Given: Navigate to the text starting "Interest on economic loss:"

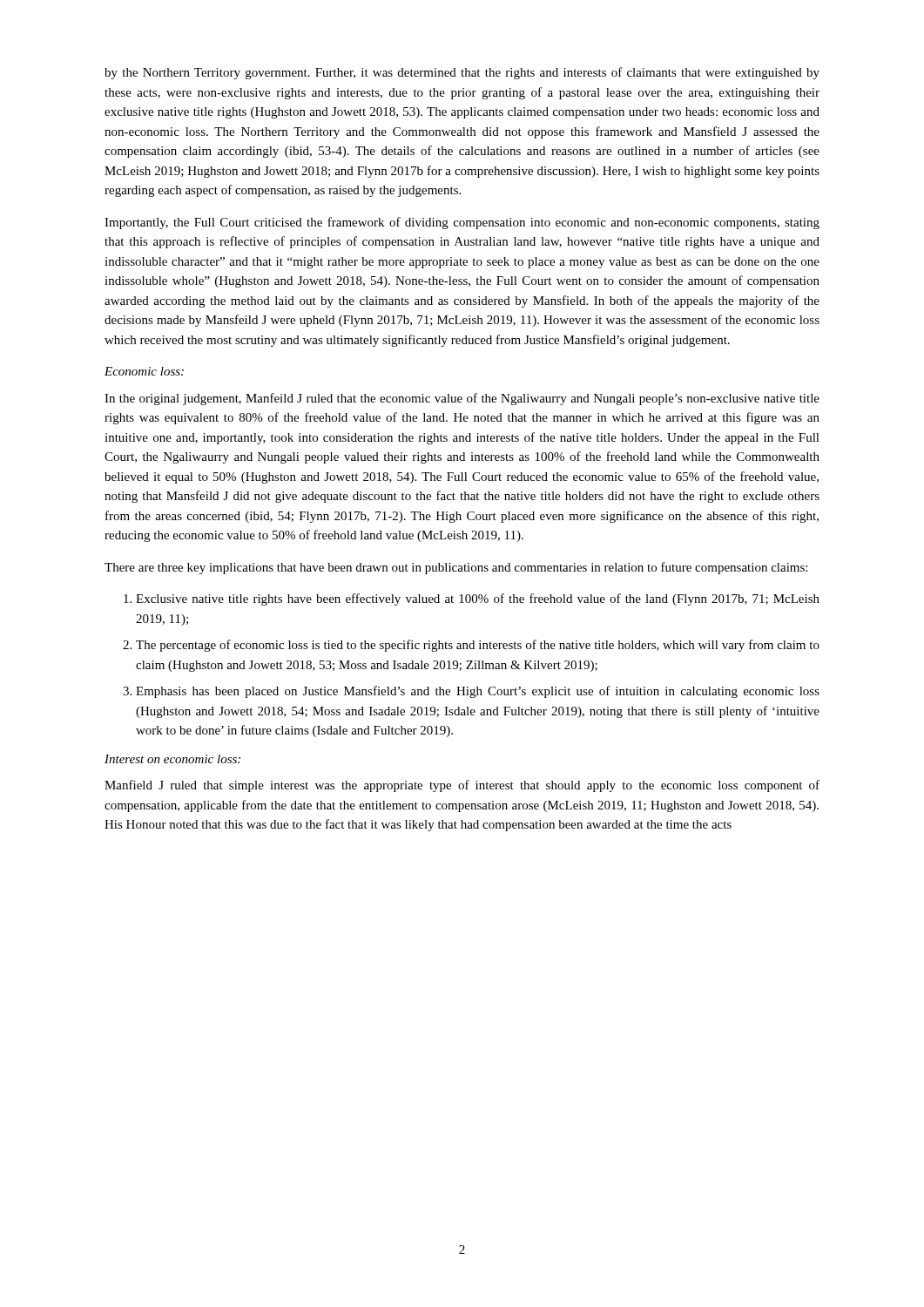Looking at the screenshot, I should coord(173,759).
